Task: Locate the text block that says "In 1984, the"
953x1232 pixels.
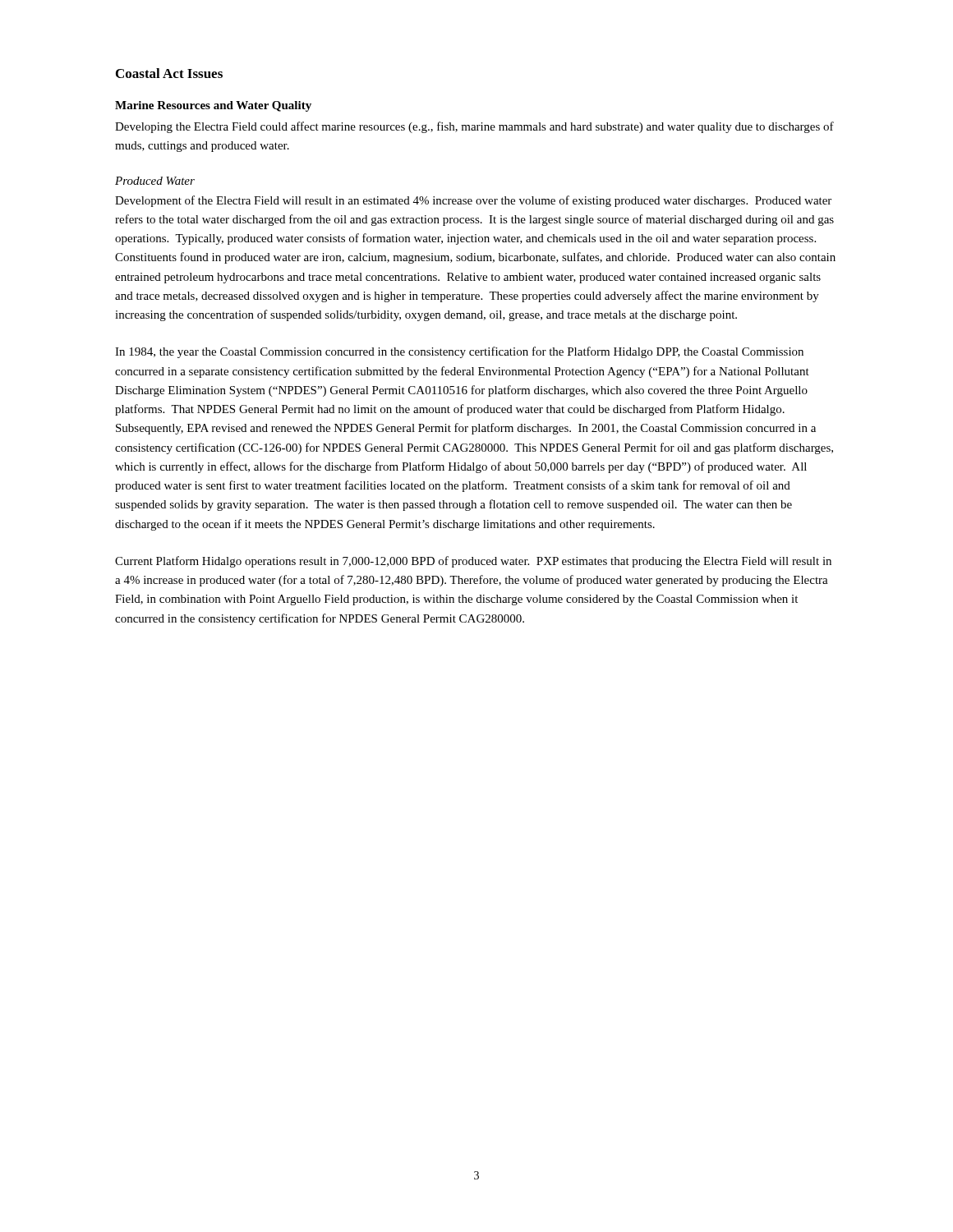Action: pos(474,438)
